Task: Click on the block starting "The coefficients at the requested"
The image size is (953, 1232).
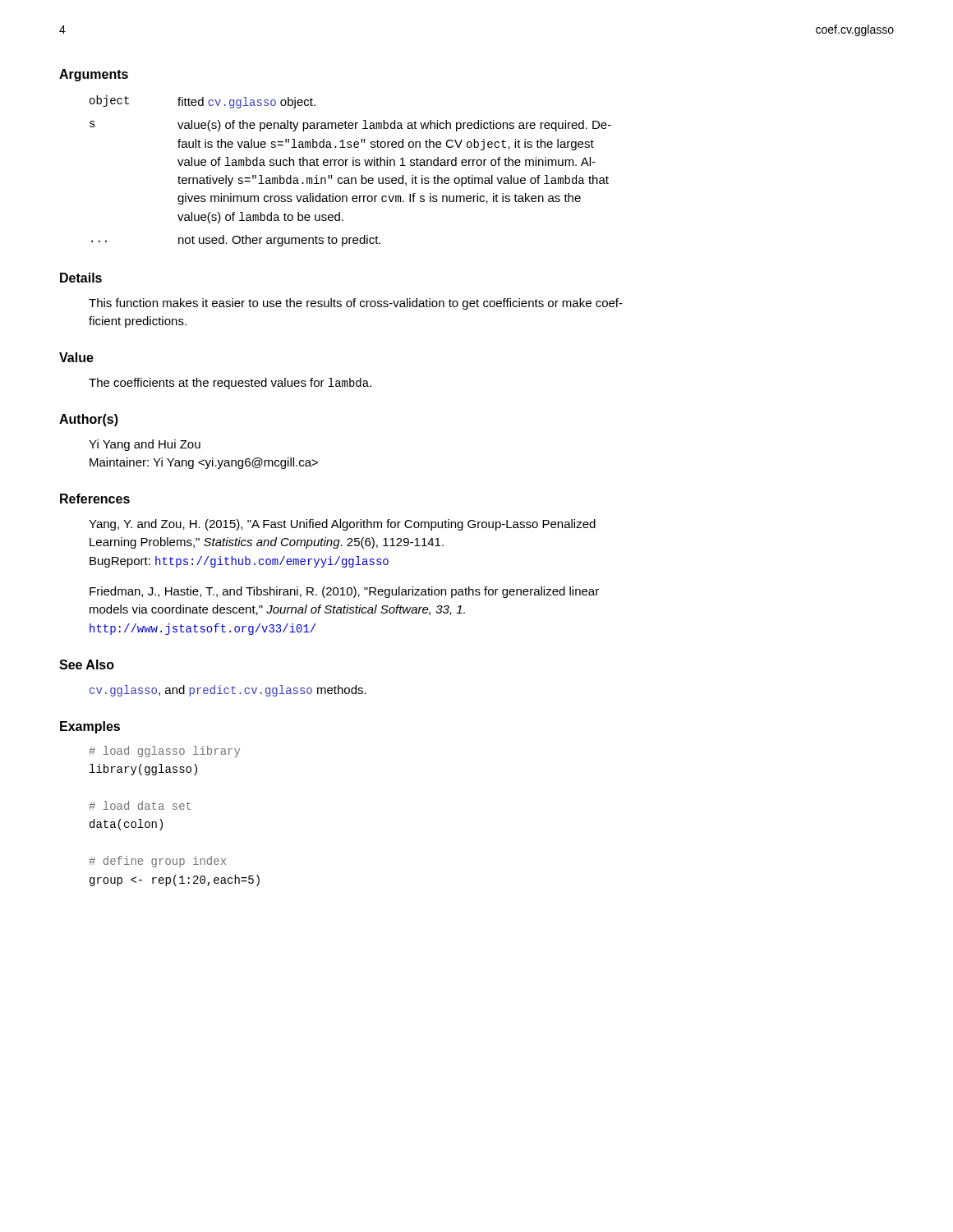Action: (x=231, y=383)
